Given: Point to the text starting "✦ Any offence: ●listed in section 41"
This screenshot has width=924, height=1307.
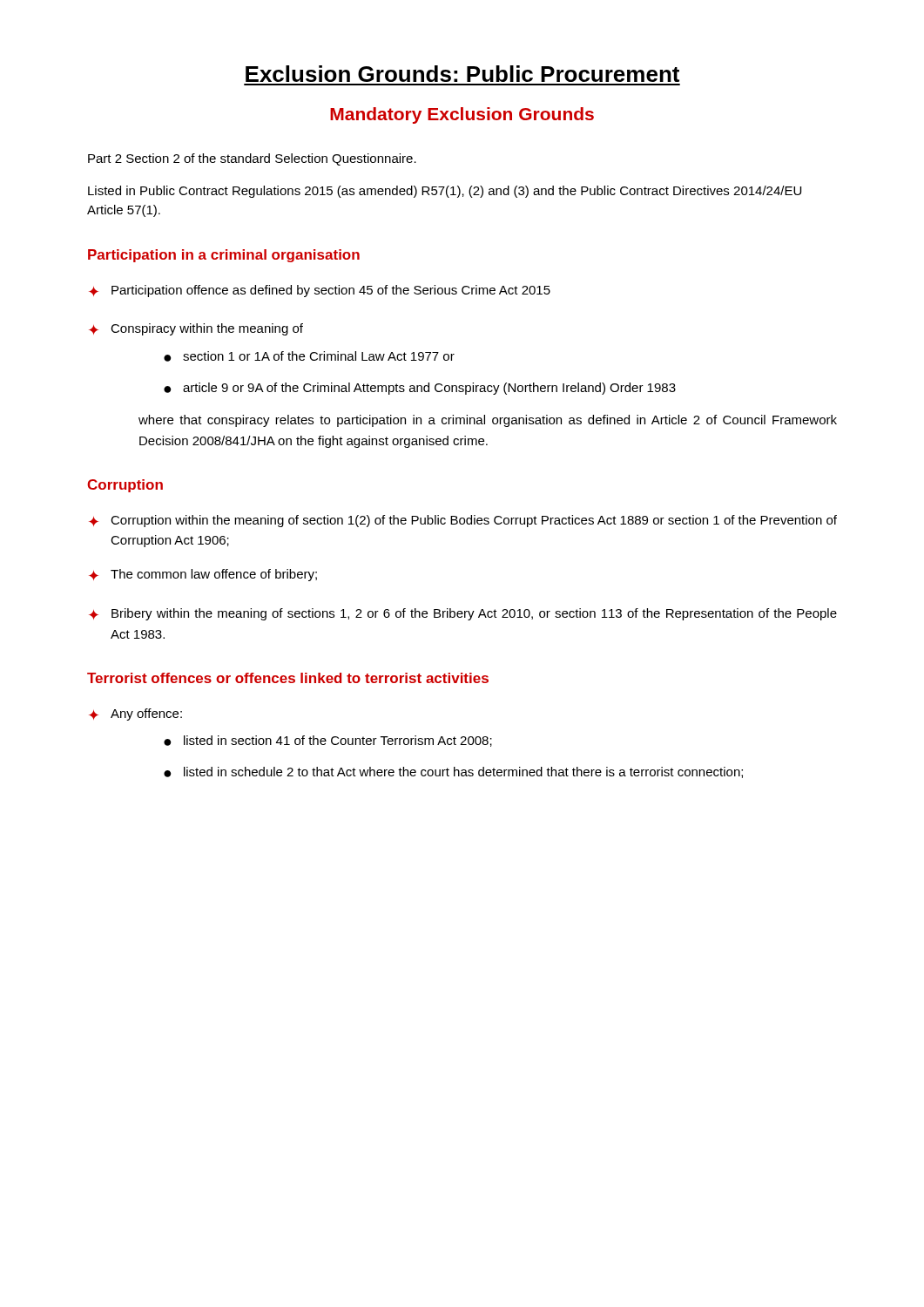Looking at the screenshot, I should pos(462,748).
